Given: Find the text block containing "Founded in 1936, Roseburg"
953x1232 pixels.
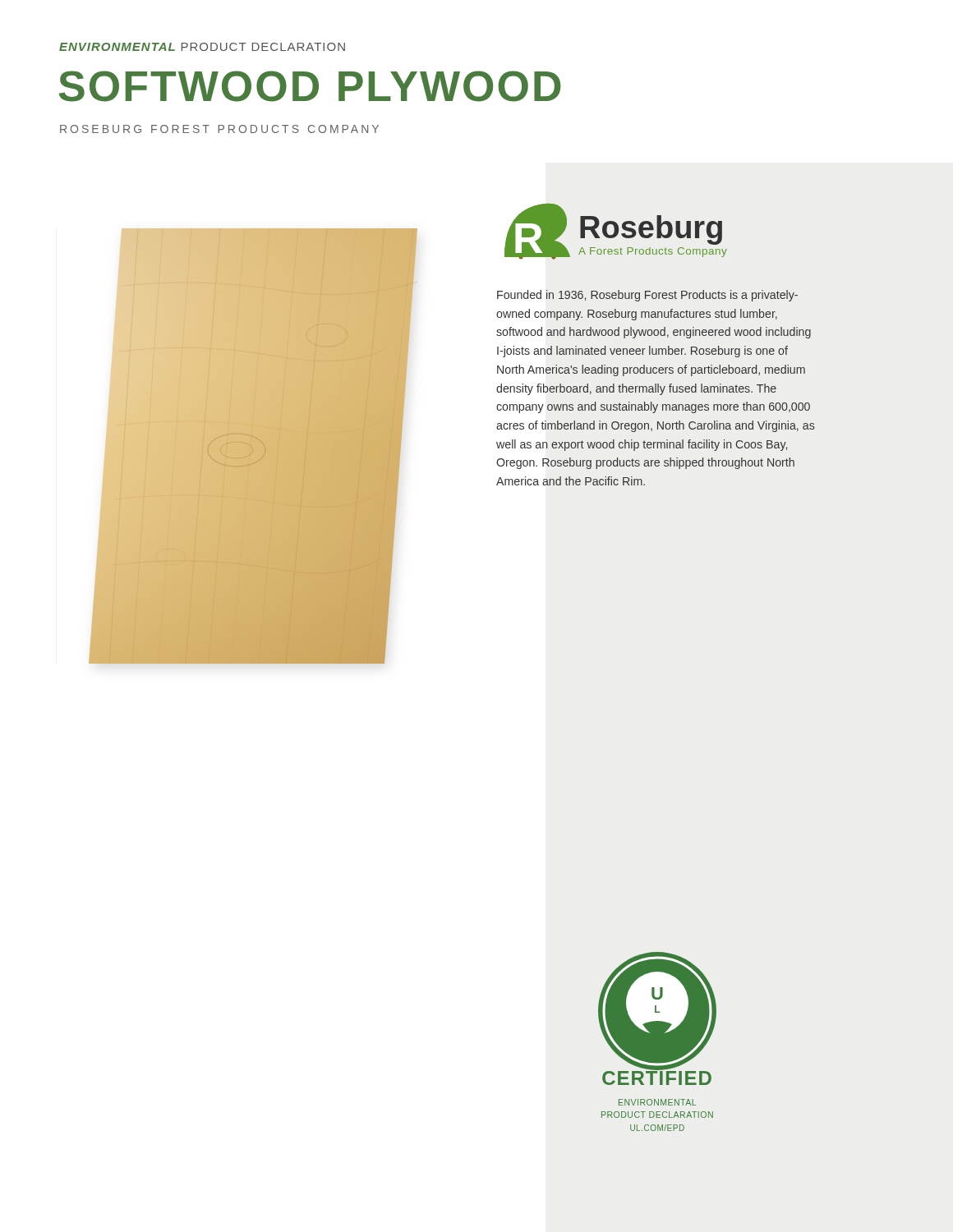Looking at the screenshot, I should [655, 388].
